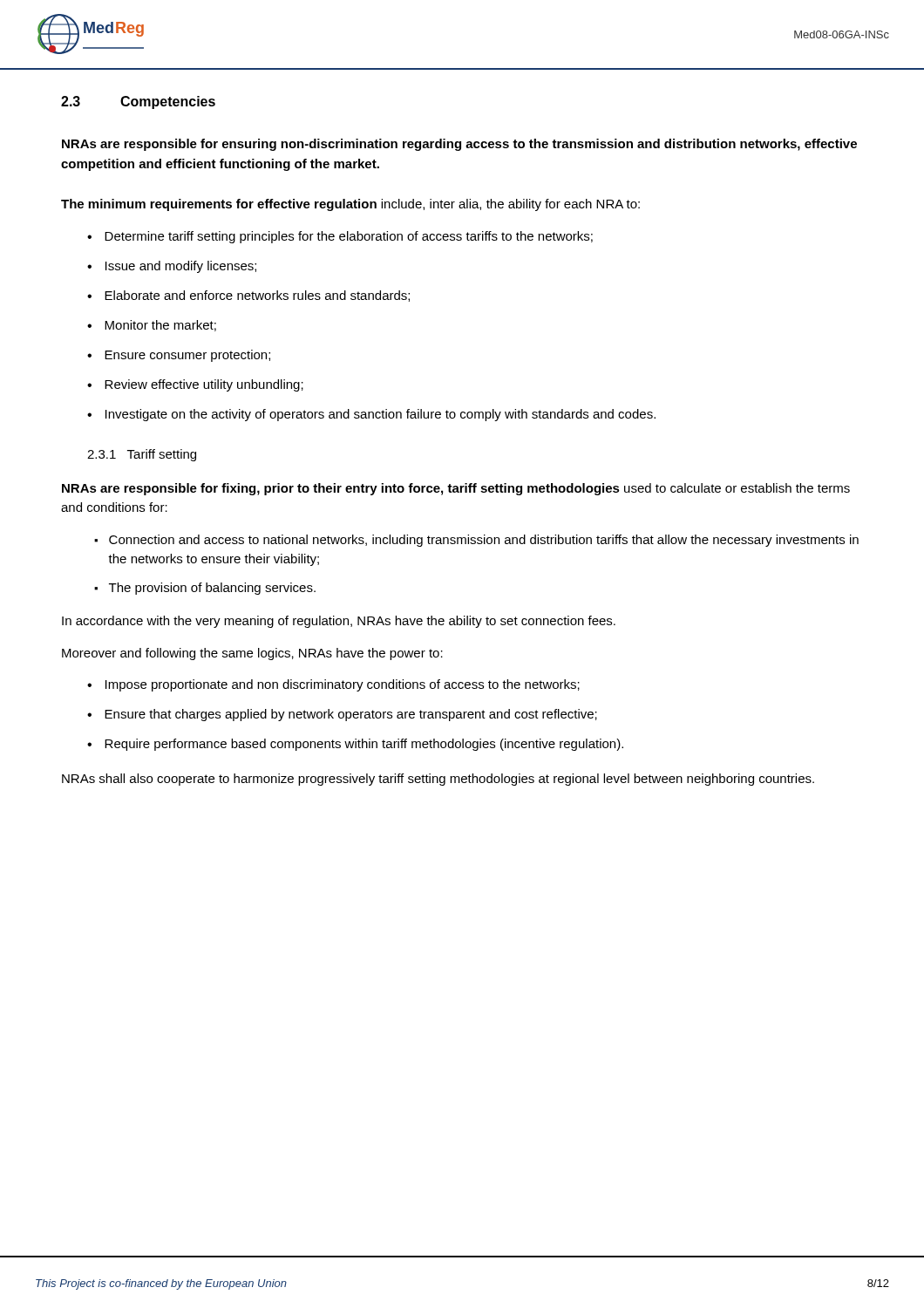
Task: Locate the passage starting "In accordance with the very meaning"
Action: (339, 620)
